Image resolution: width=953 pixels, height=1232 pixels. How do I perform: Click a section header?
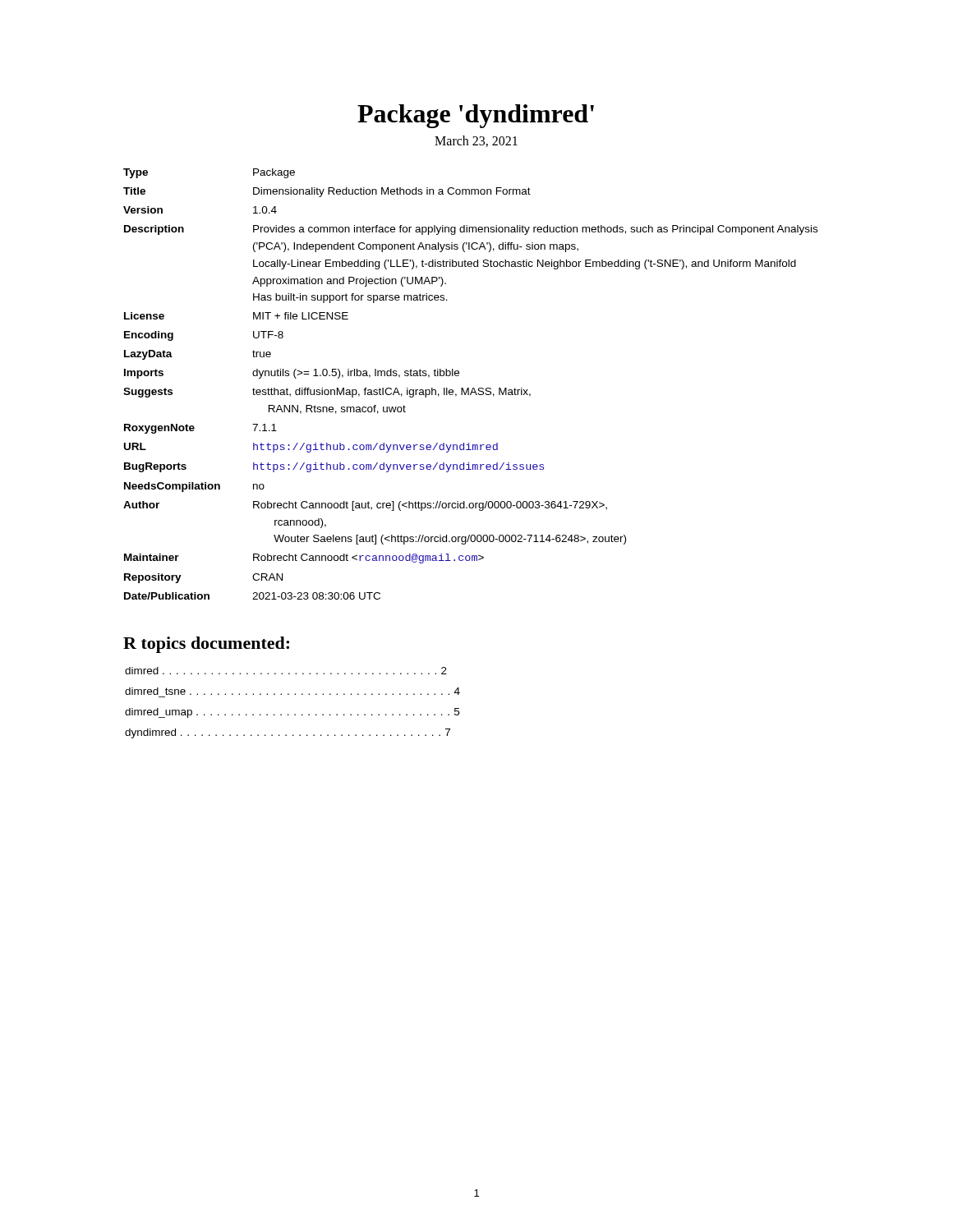207,643
